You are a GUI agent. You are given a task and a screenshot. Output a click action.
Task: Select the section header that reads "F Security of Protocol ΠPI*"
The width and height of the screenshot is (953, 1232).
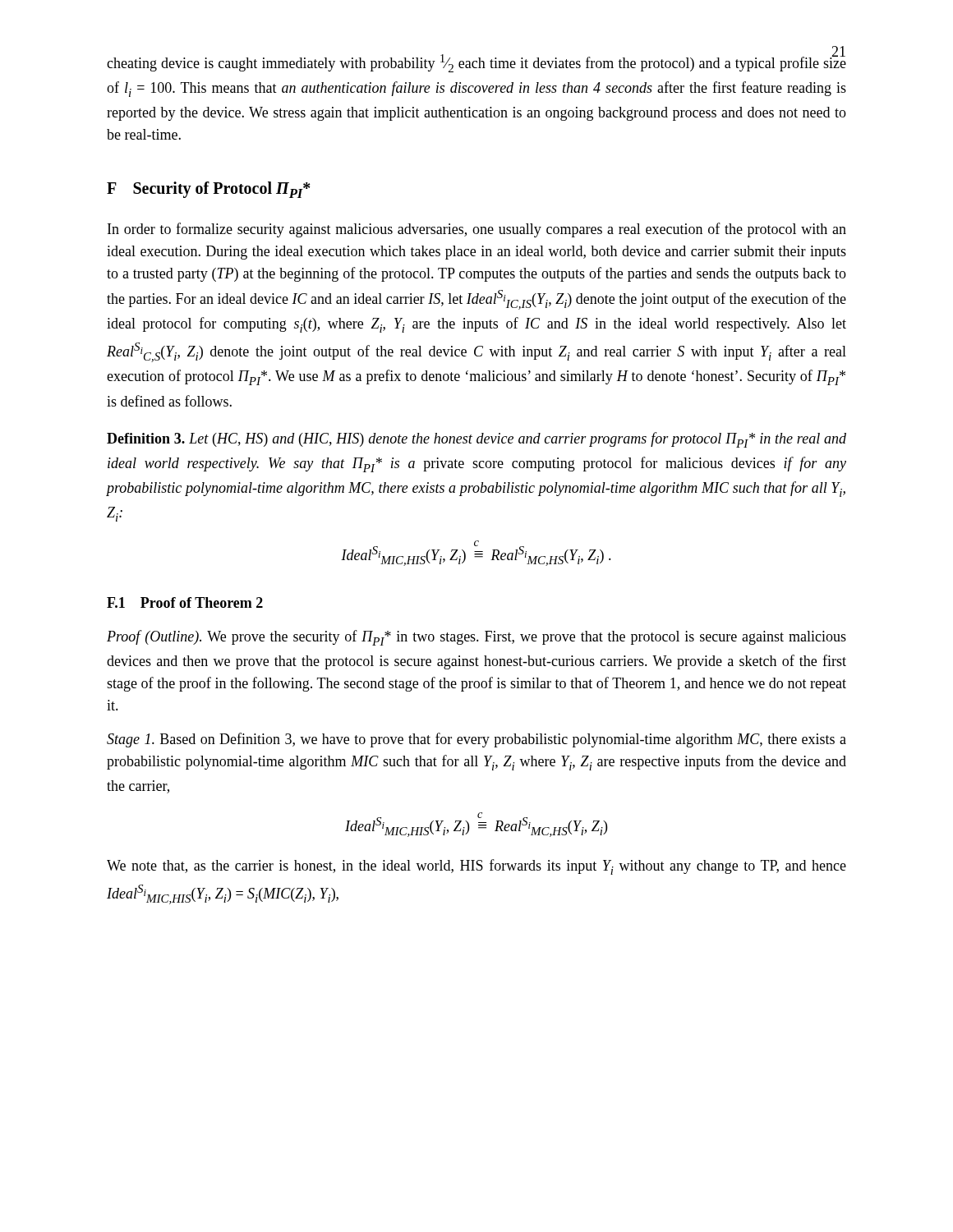click(x=209, y=190)
